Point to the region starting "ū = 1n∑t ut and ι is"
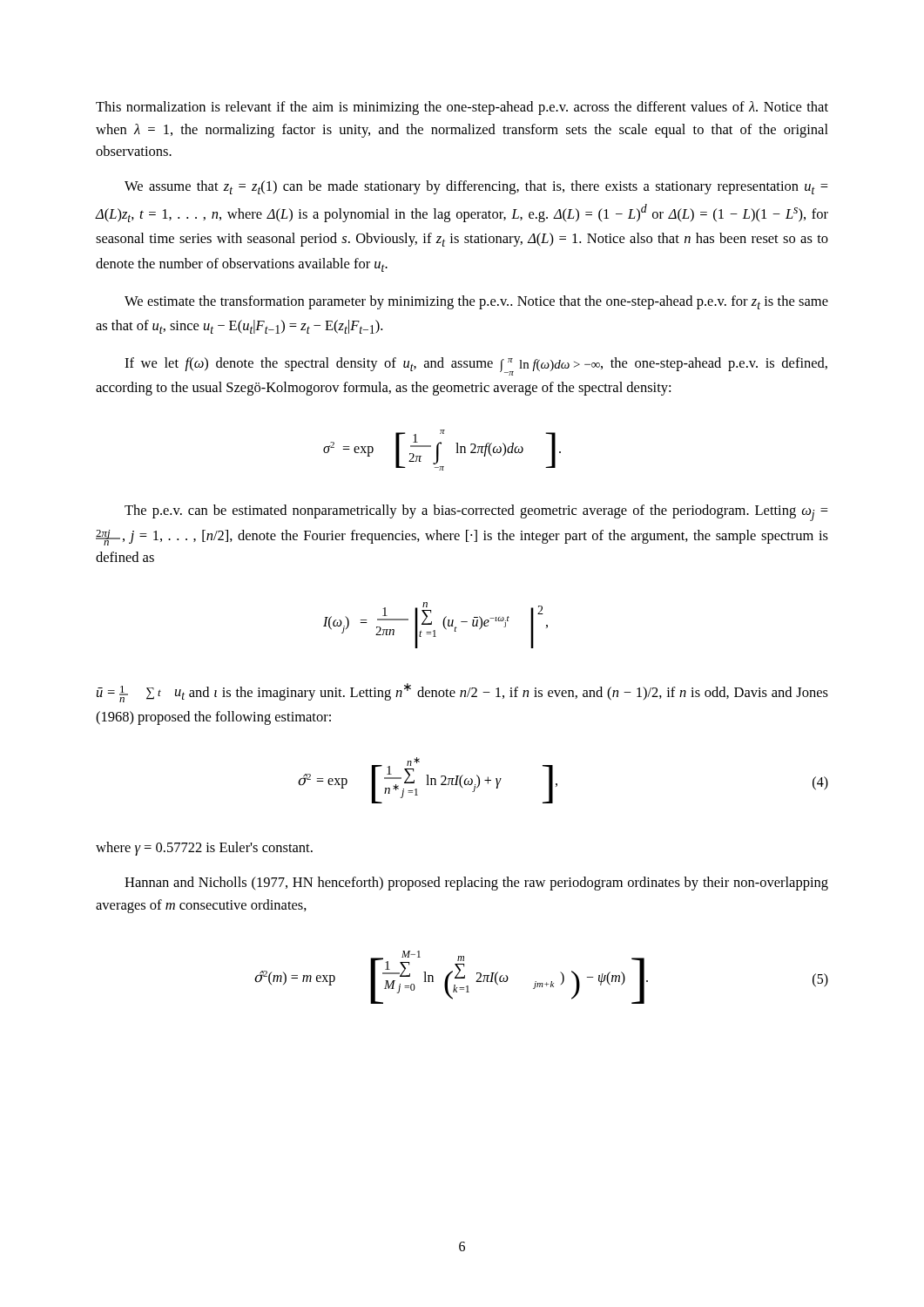Viewport: 924px width, 1307px height. [462, 703]
